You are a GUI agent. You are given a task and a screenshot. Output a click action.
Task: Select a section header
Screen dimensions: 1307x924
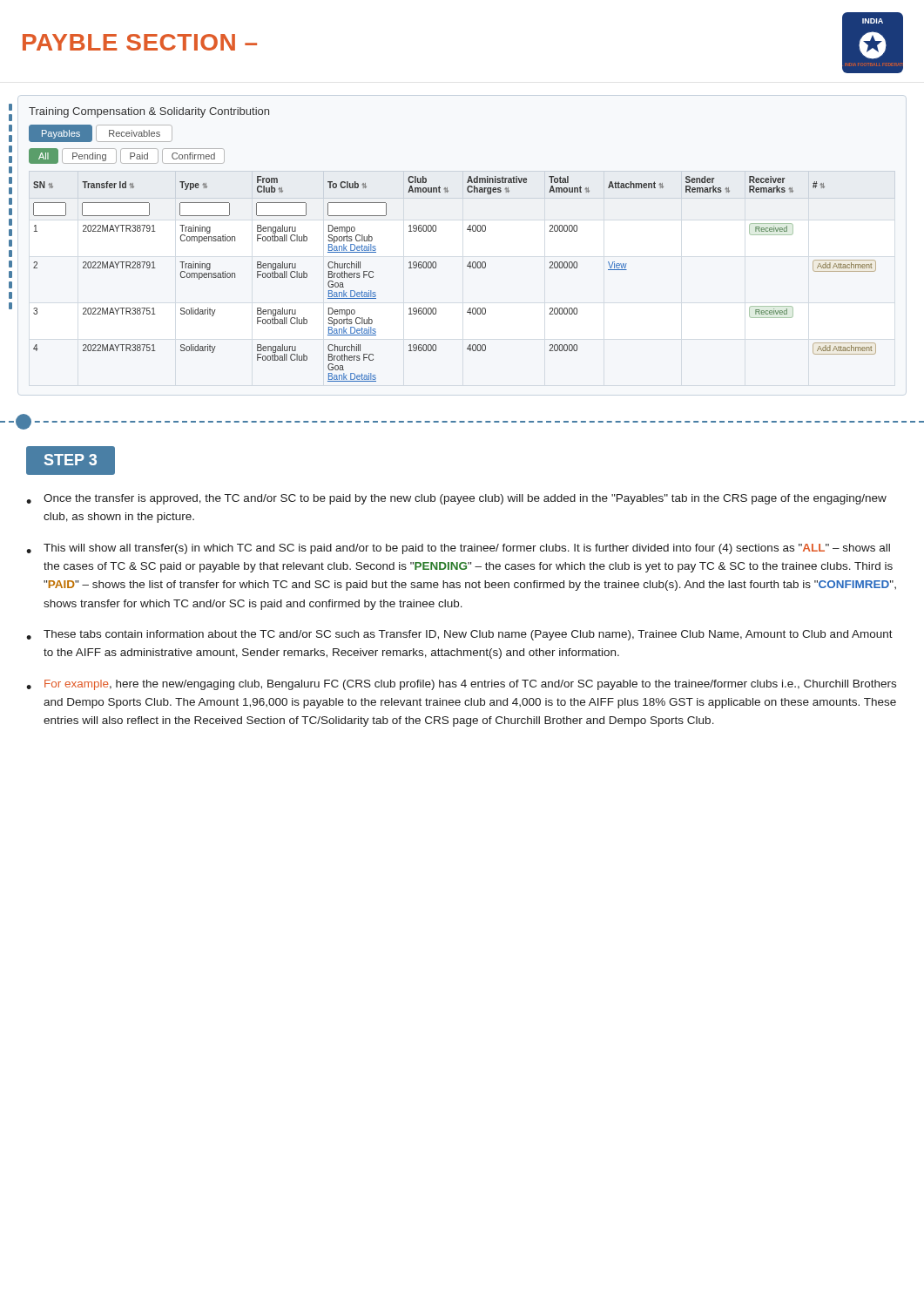coord(70,460)
